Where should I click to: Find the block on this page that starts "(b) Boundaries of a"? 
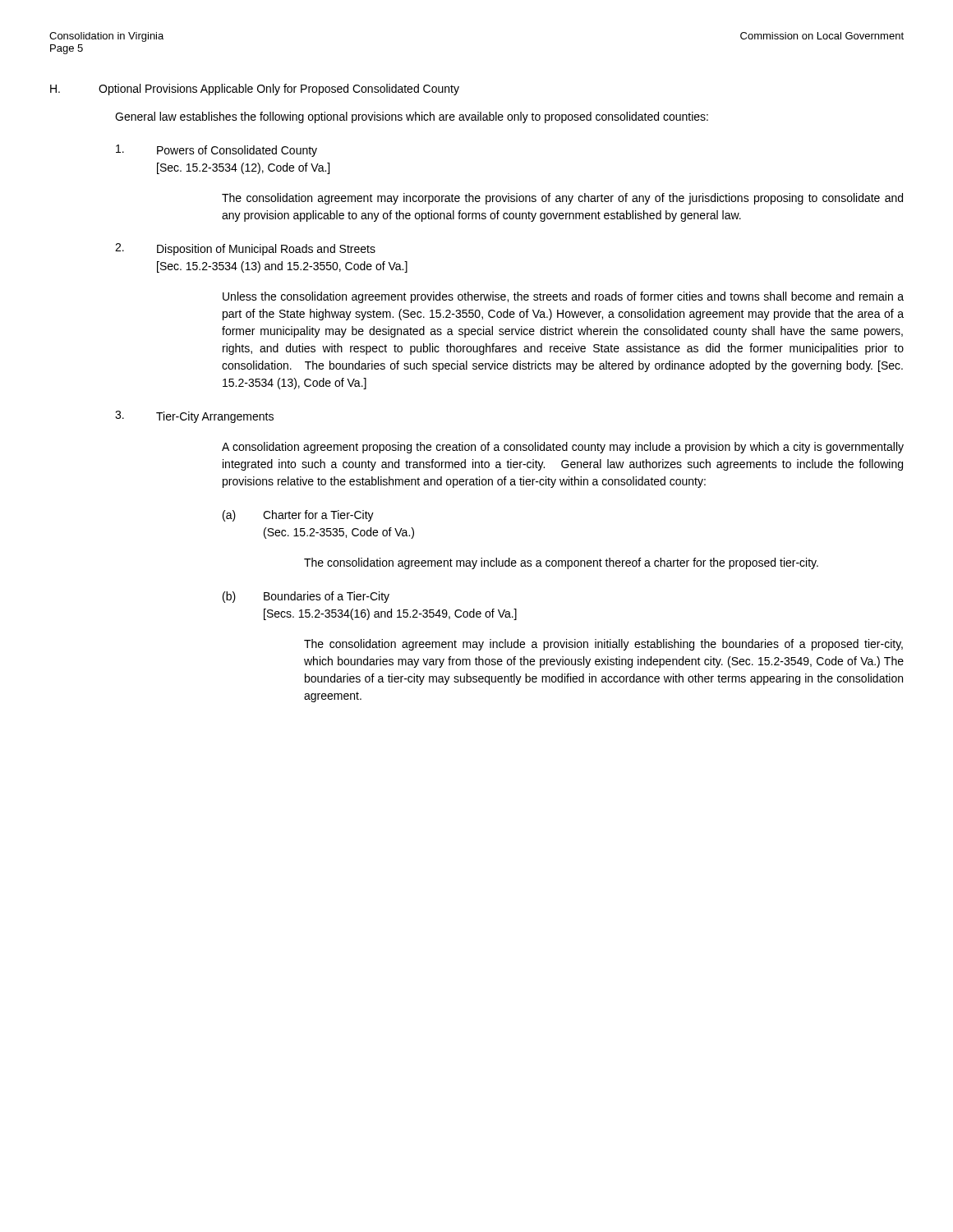click(370, 605)
